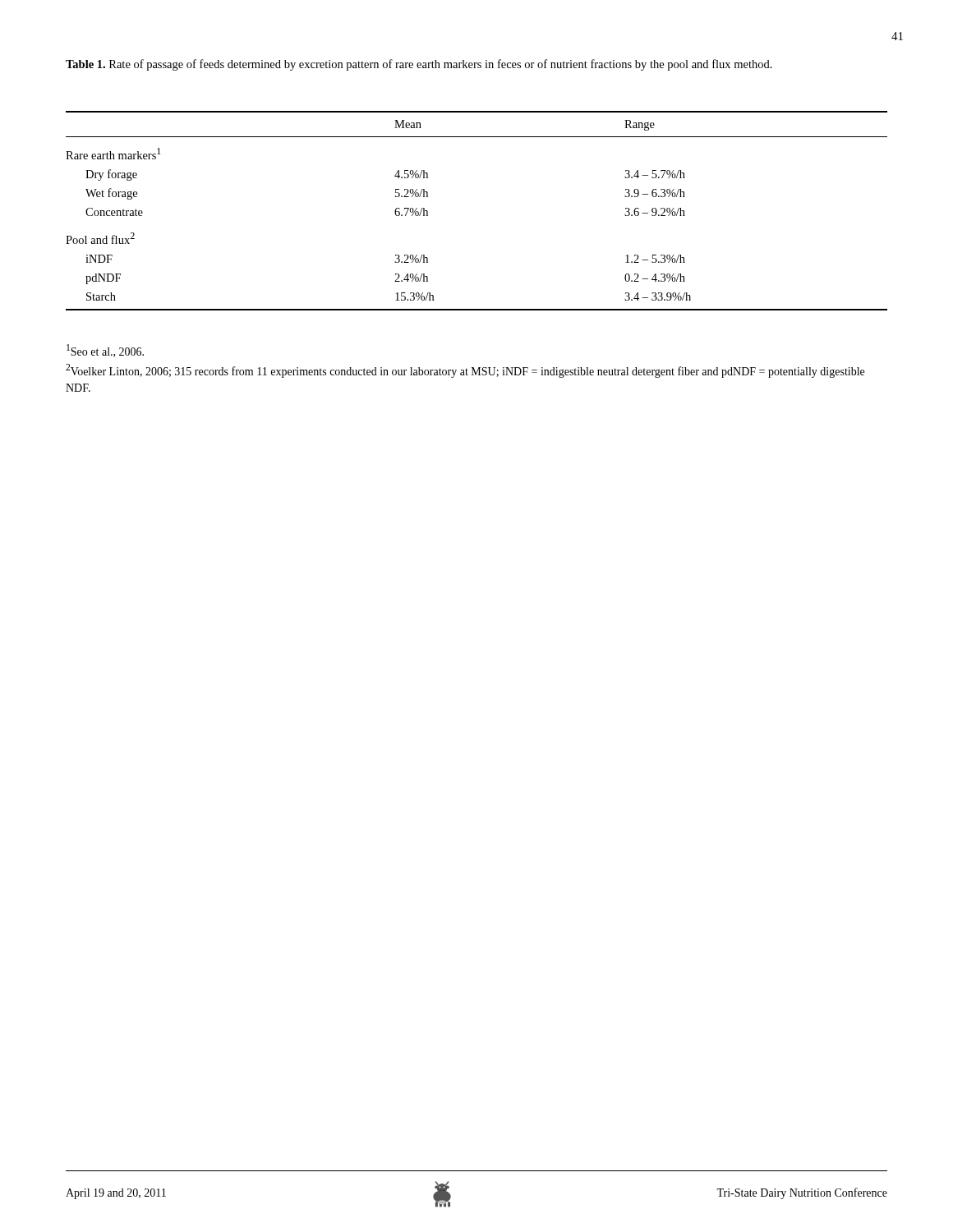The image size is (953, 1232).
Task: Click on the table containing "3.4 – 5.7%/h"
Action: point(476,211)
